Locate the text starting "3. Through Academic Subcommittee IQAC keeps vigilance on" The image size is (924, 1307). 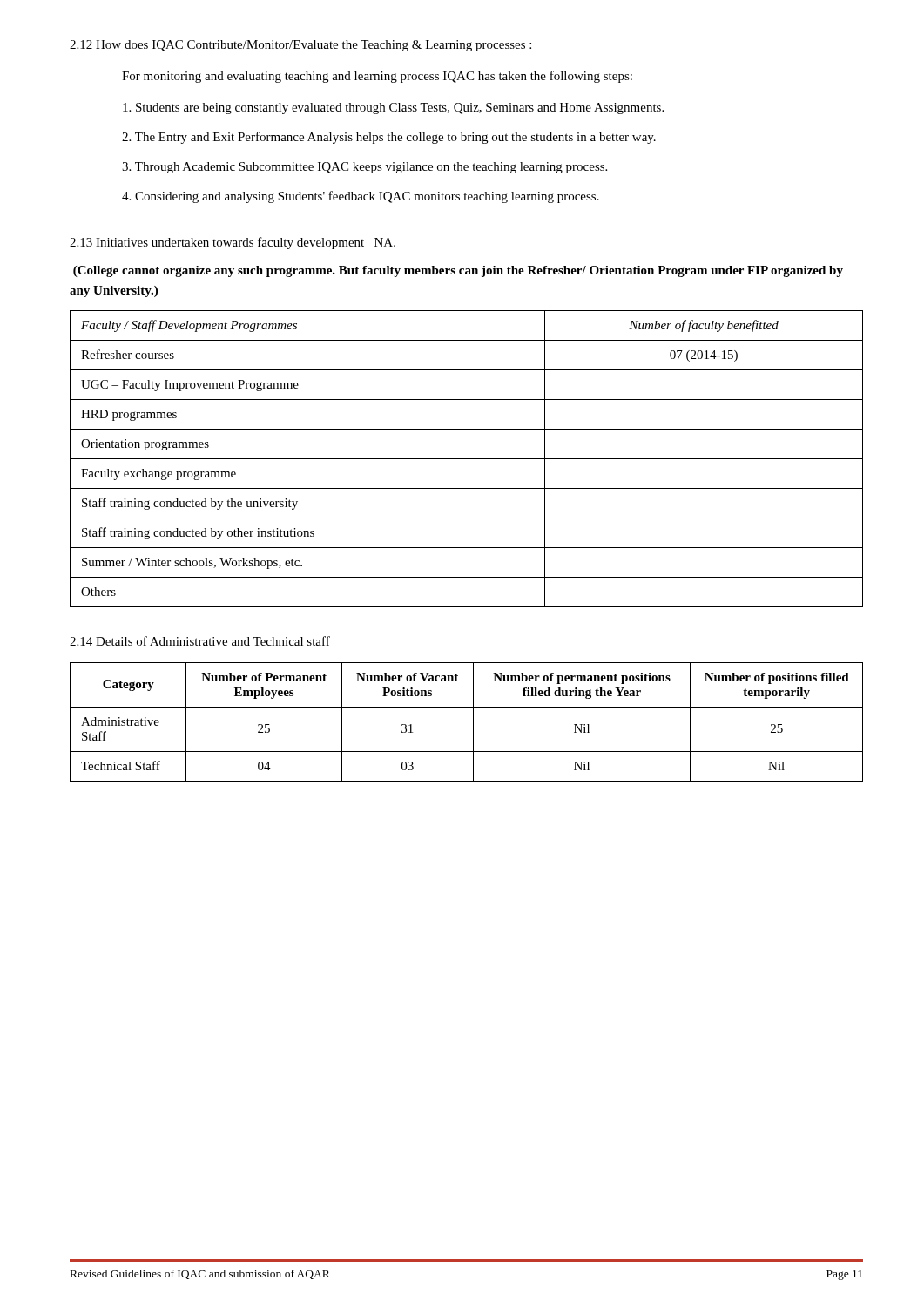pyautogui.click(x=365, y=166)
